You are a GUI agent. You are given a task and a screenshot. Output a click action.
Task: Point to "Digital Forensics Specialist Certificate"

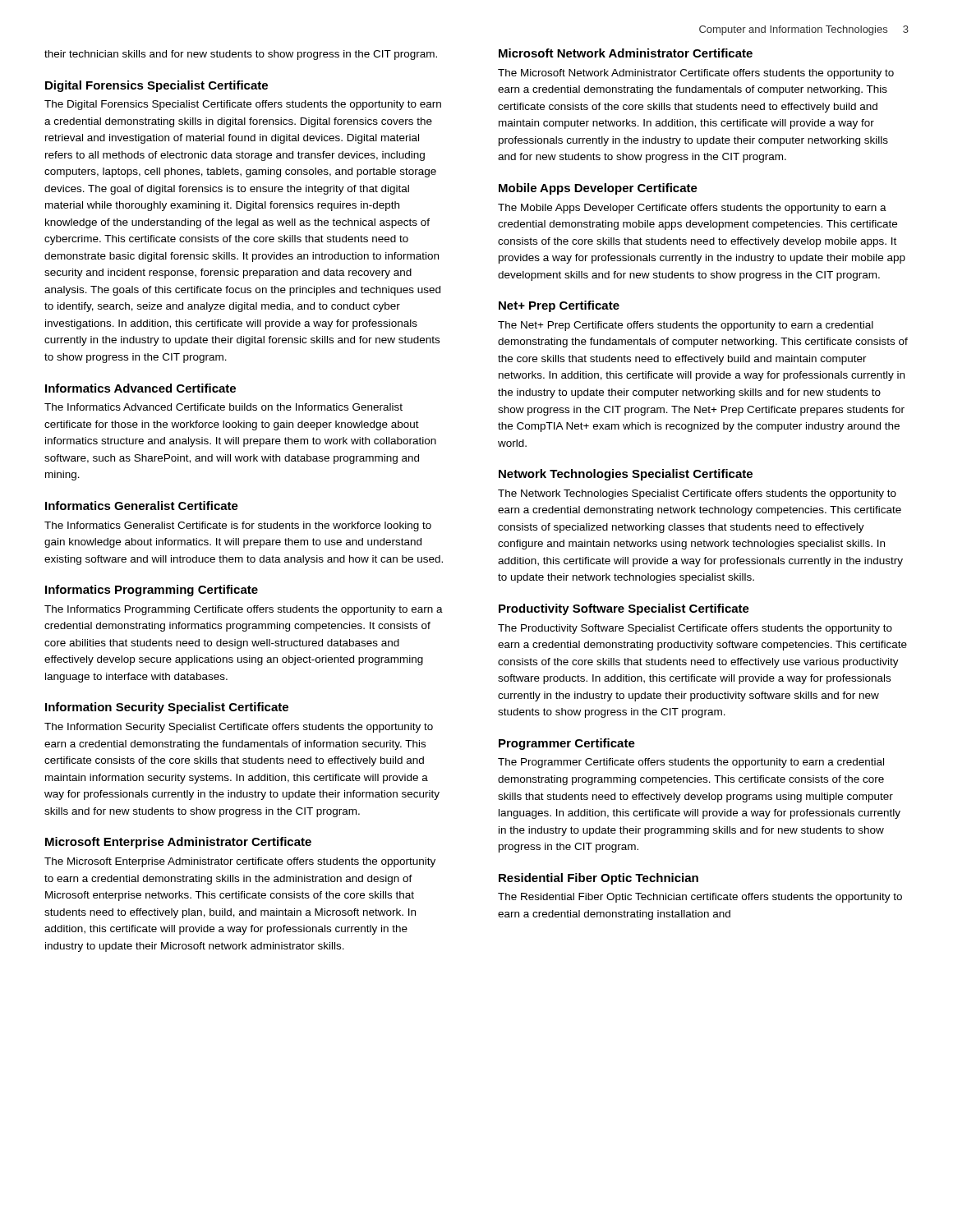156,85
